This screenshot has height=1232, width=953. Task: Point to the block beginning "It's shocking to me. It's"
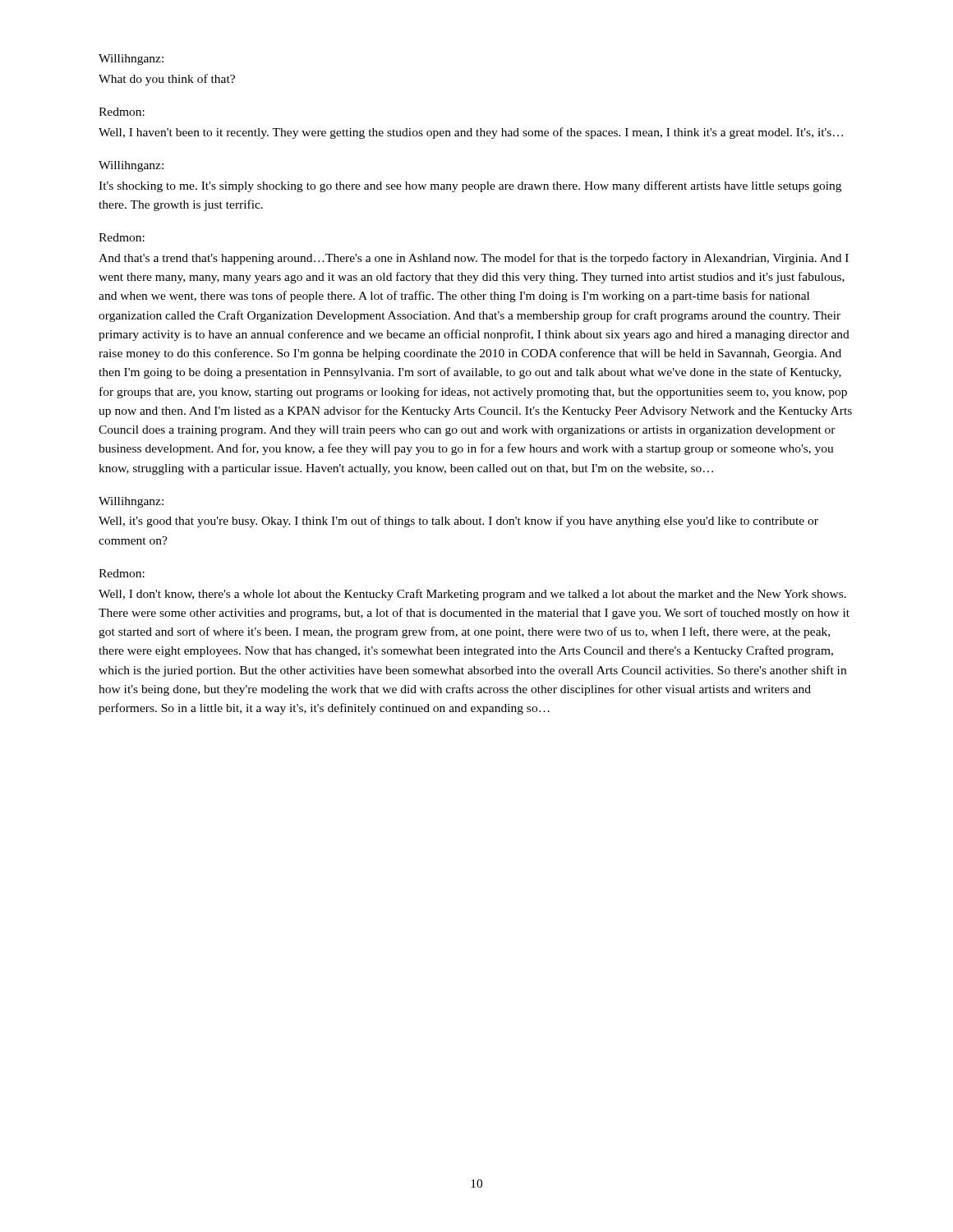[470, 194]
